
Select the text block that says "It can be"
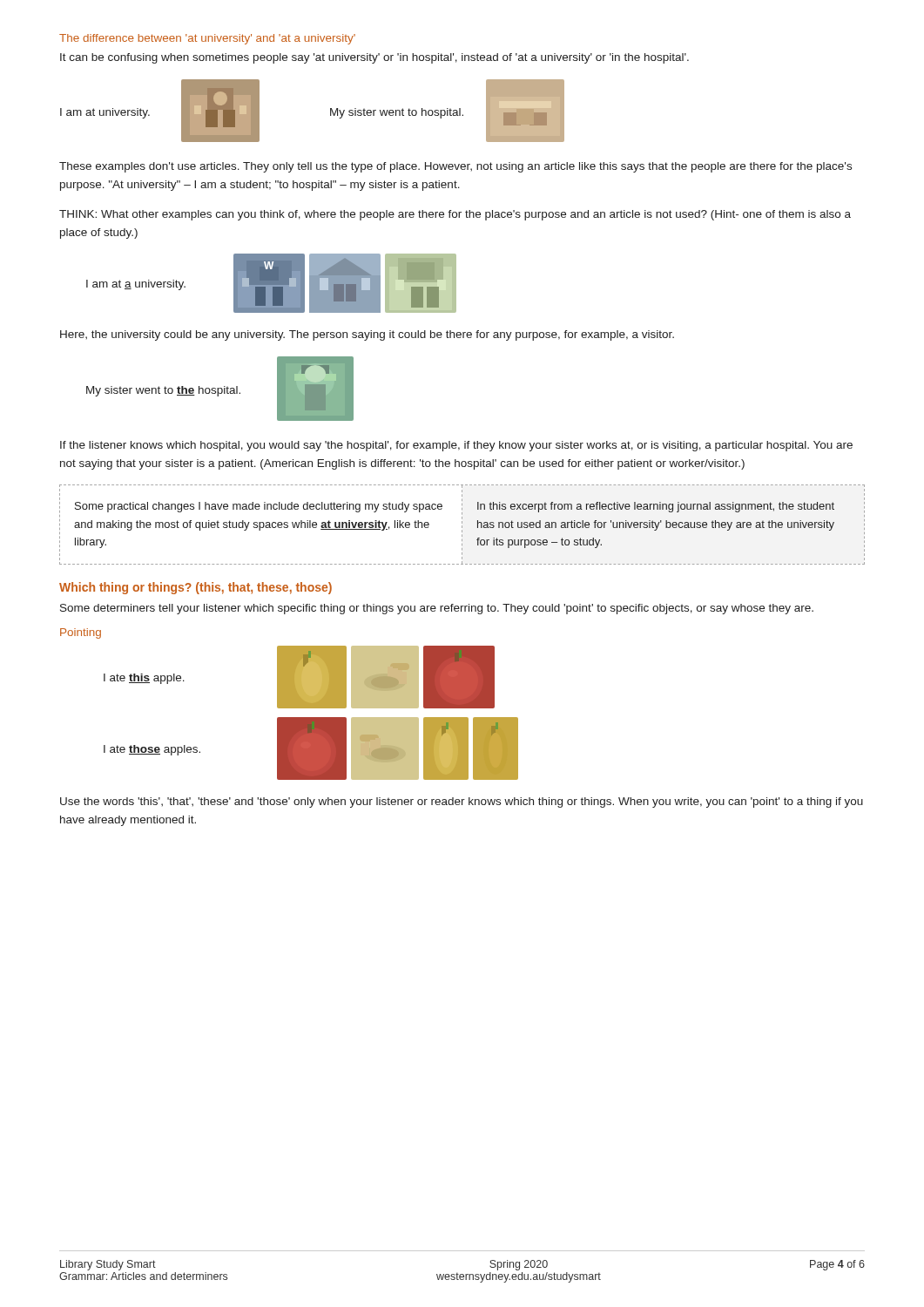click(374, 57)
